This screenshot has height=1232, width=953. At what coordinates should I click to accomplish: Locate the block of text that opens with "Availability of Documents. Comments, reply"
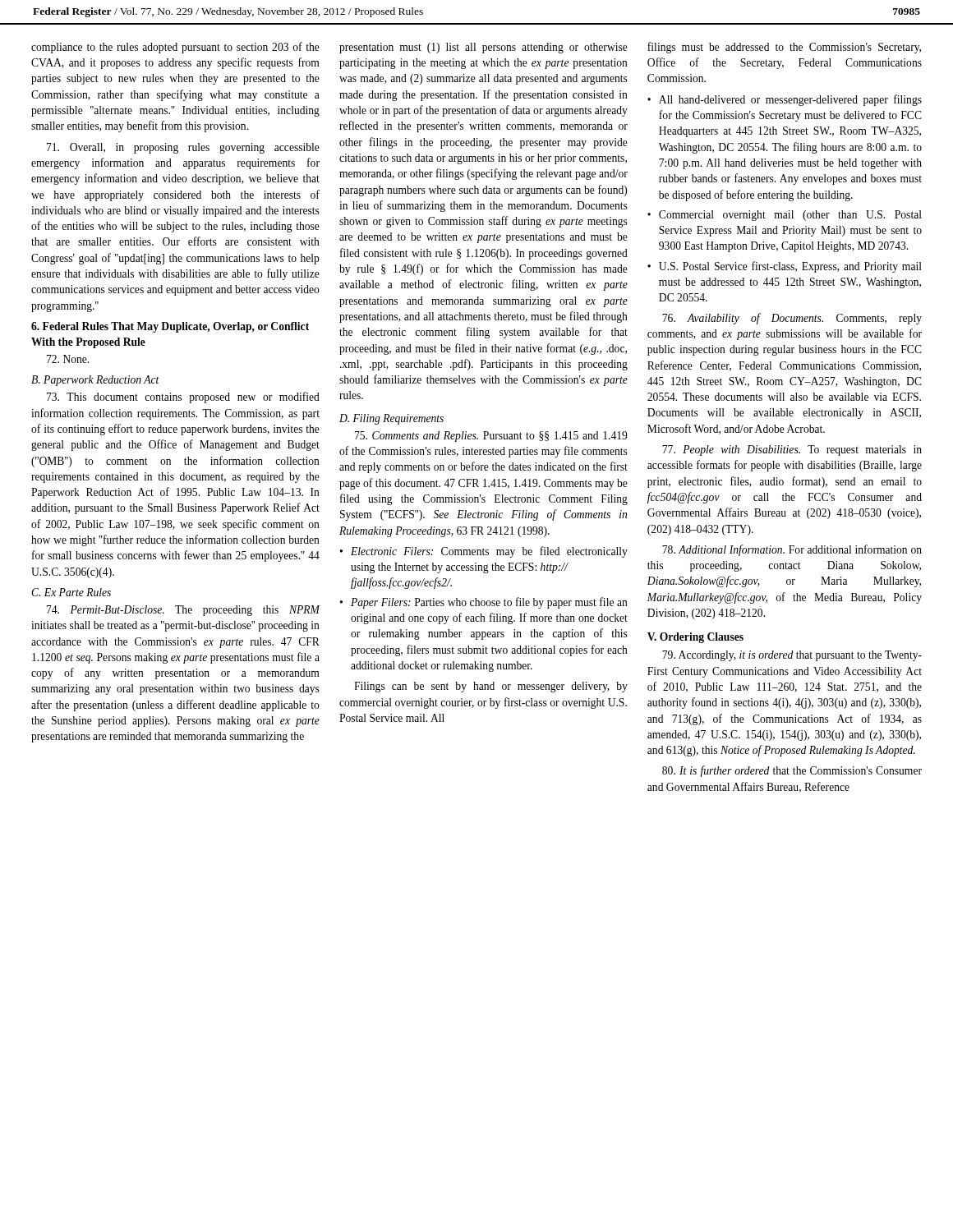[784, 374]
